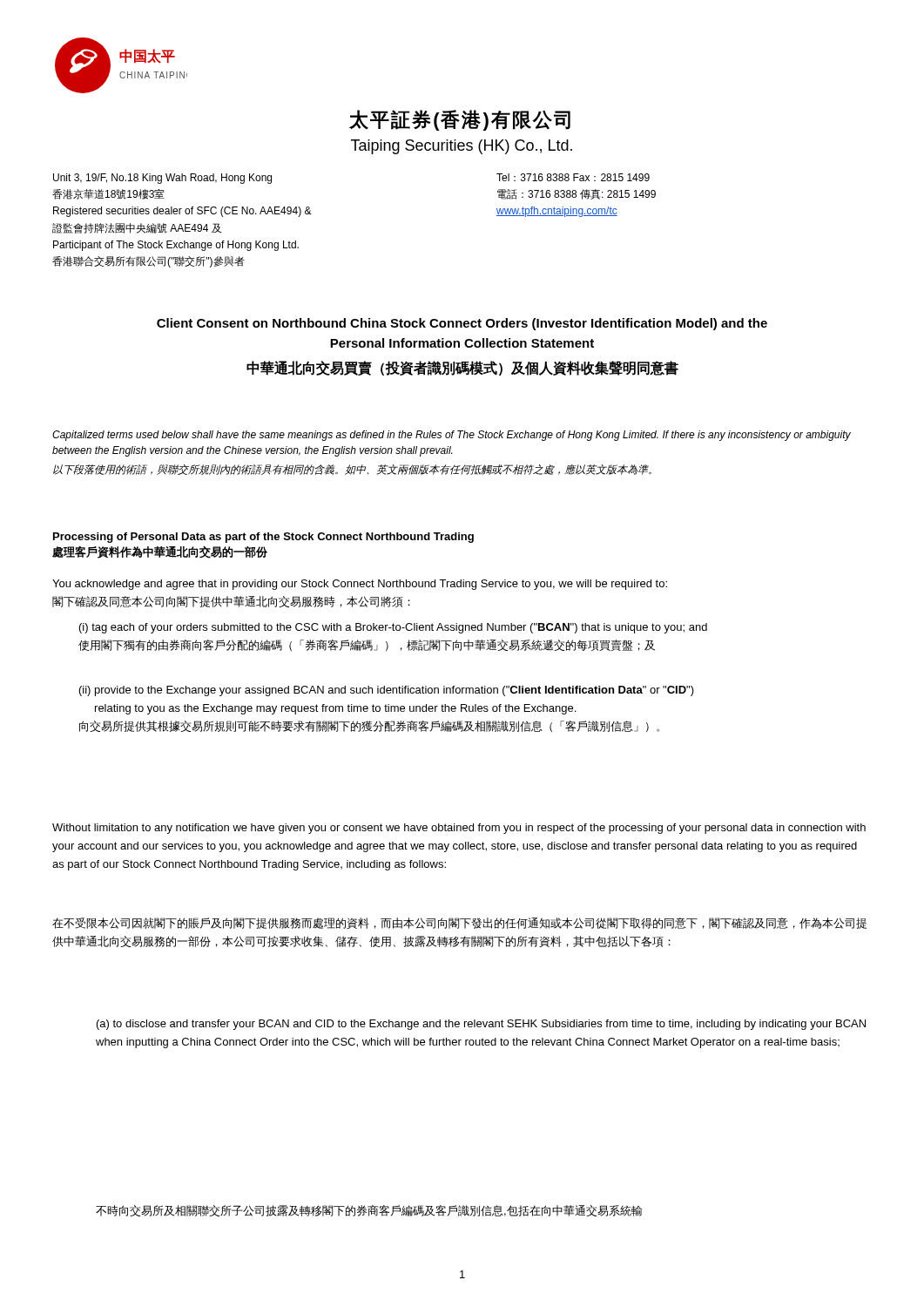Locate the element starting "(ii) provide to the Exchange your"
The width and height of the screenshot is (924, 1307).
[x=386, y=708]
